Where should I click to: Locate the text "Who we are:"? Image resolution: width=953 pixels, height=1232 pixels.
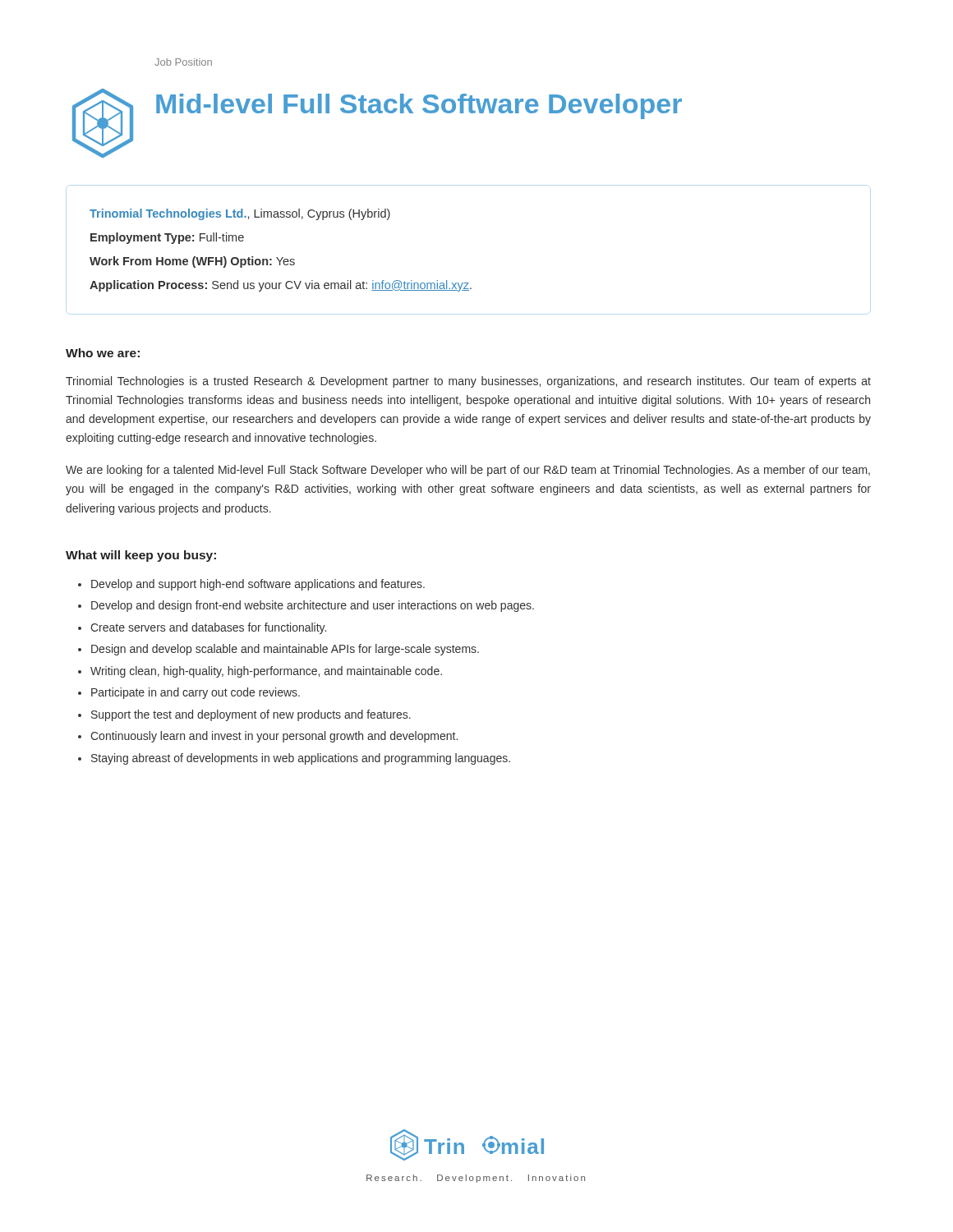click(x=103, y=353)
